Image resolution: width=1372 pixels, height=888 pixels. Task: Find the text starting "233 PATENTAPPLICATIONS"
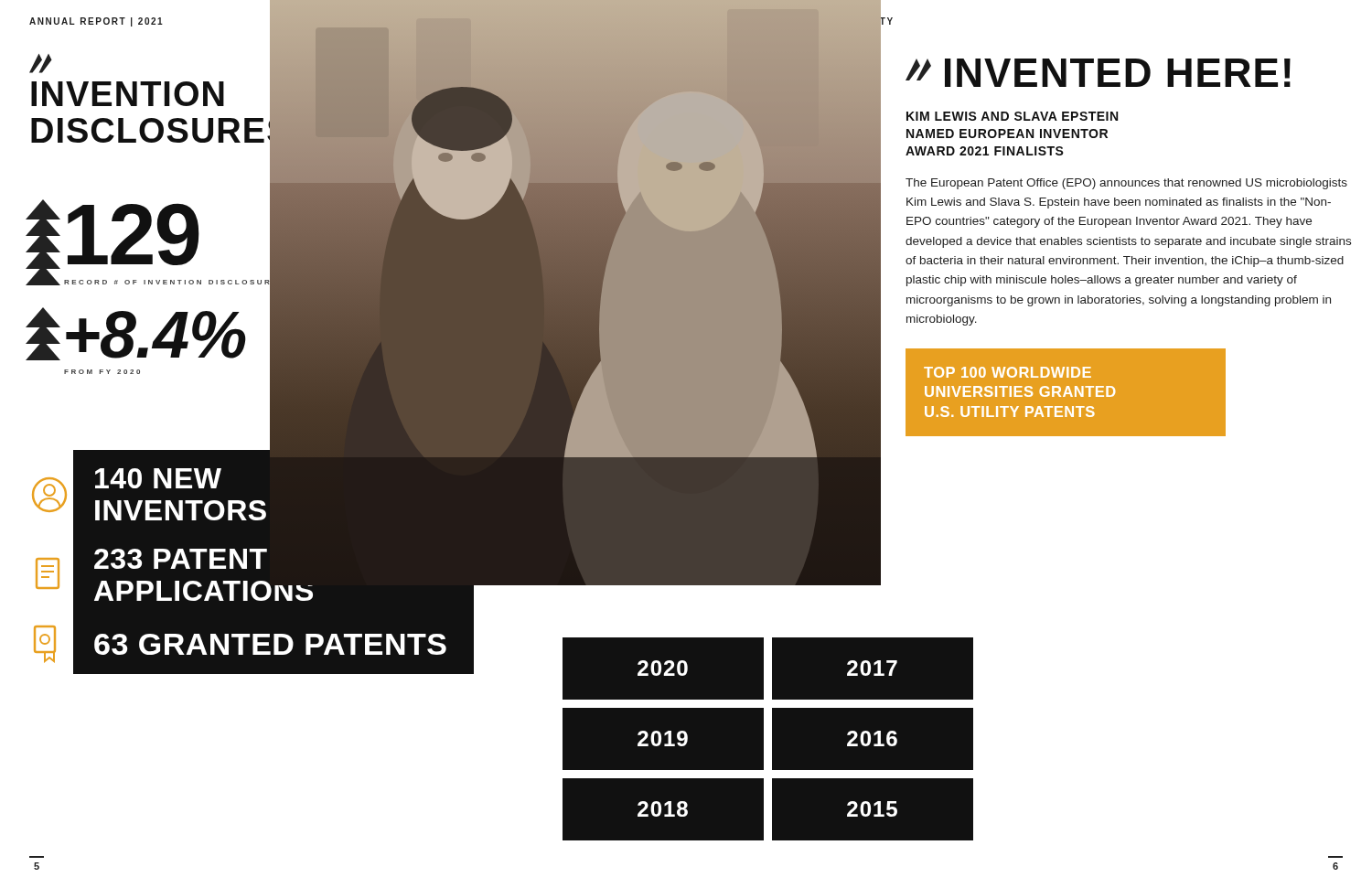(x=250, y=575)
